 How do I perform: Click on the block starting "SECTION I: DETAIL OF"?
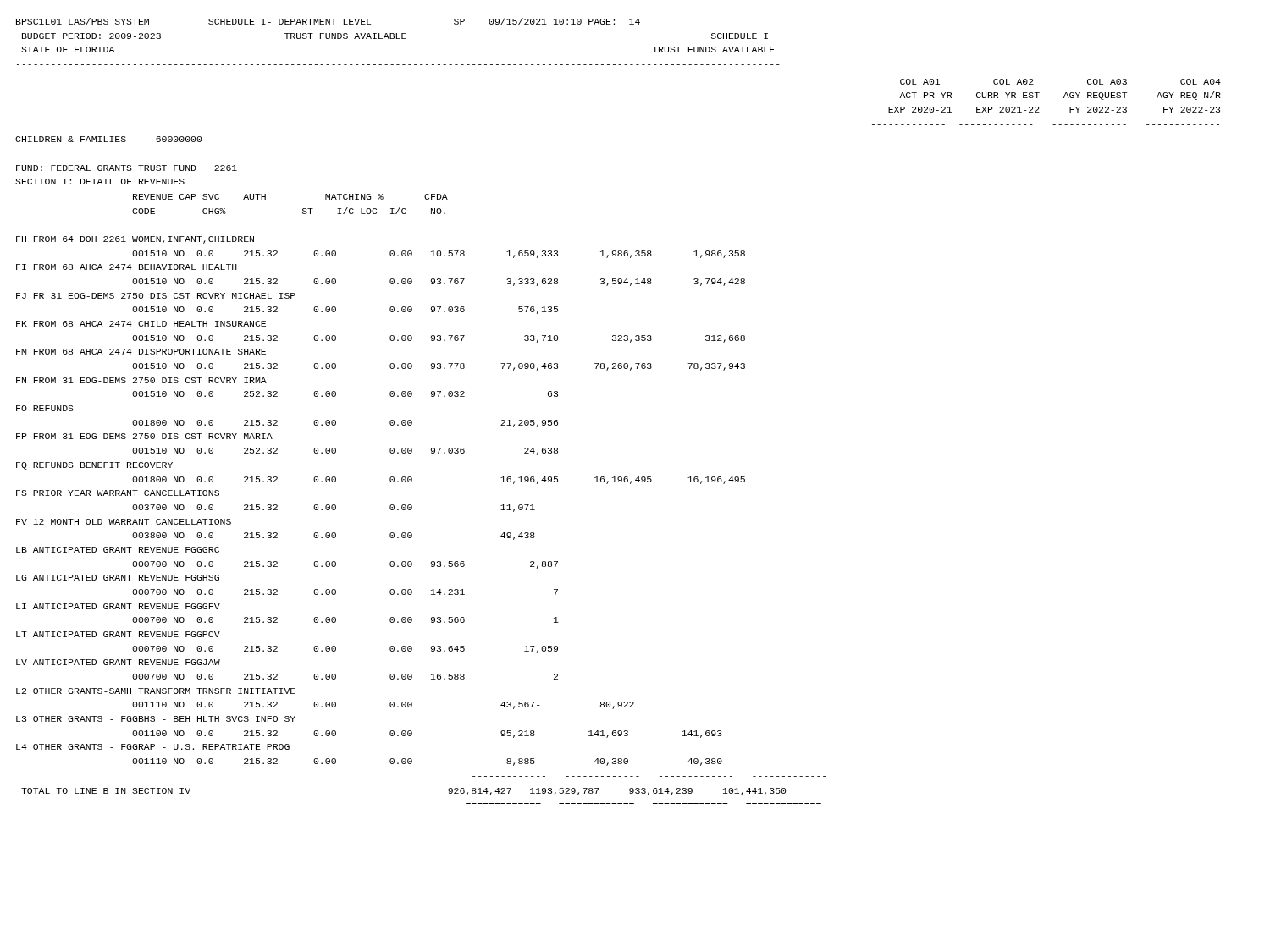pos(100,182)
